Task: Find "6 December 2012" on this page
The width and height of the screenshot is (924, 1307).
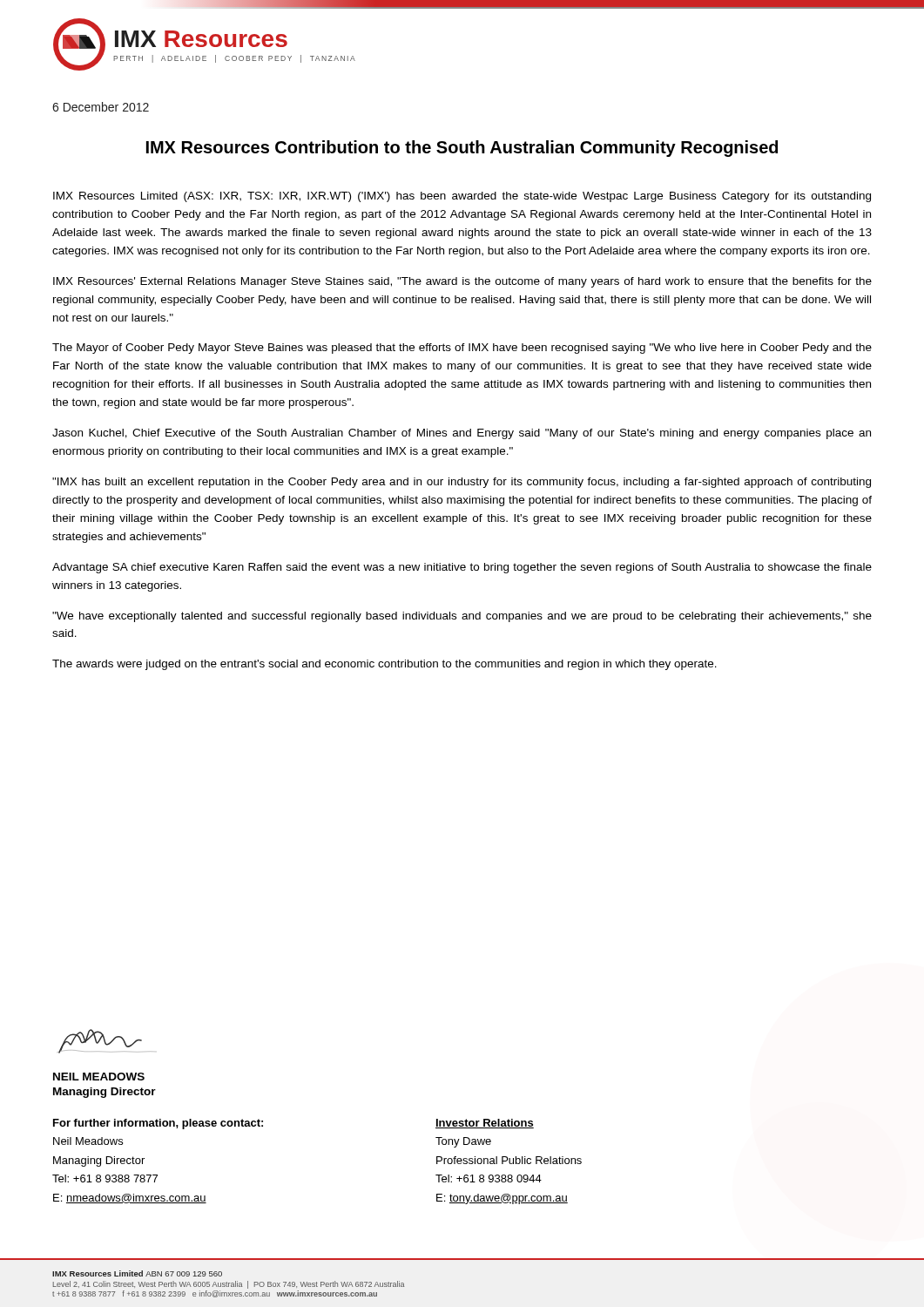Action: tap(101, 107)
